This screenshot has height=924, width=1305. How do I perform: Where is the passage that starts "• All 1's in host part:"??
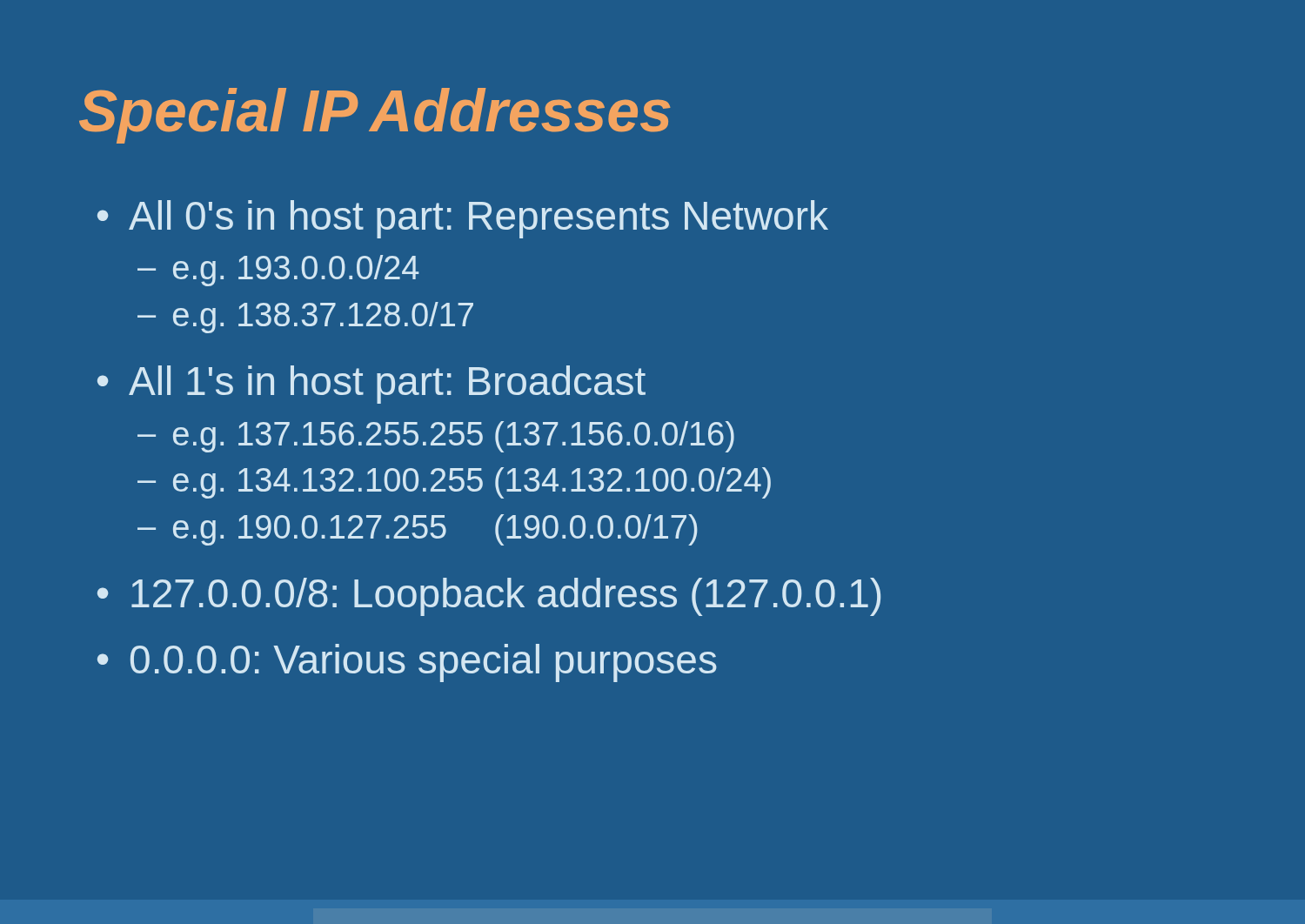[434, 455]
